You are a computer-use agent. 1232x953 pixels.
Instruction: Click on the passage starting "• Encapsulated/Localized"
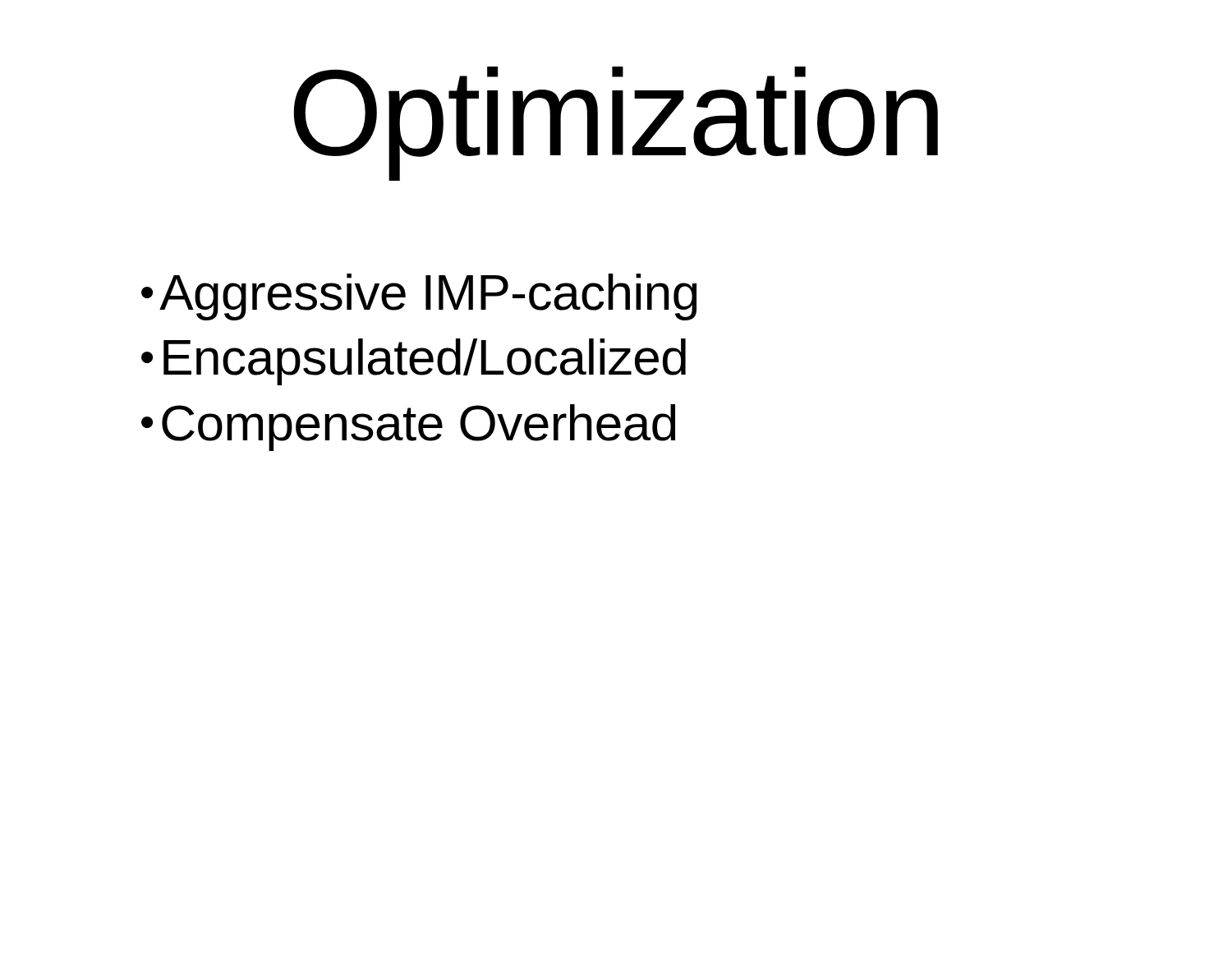pyautogui.click(x=414, y=357)
